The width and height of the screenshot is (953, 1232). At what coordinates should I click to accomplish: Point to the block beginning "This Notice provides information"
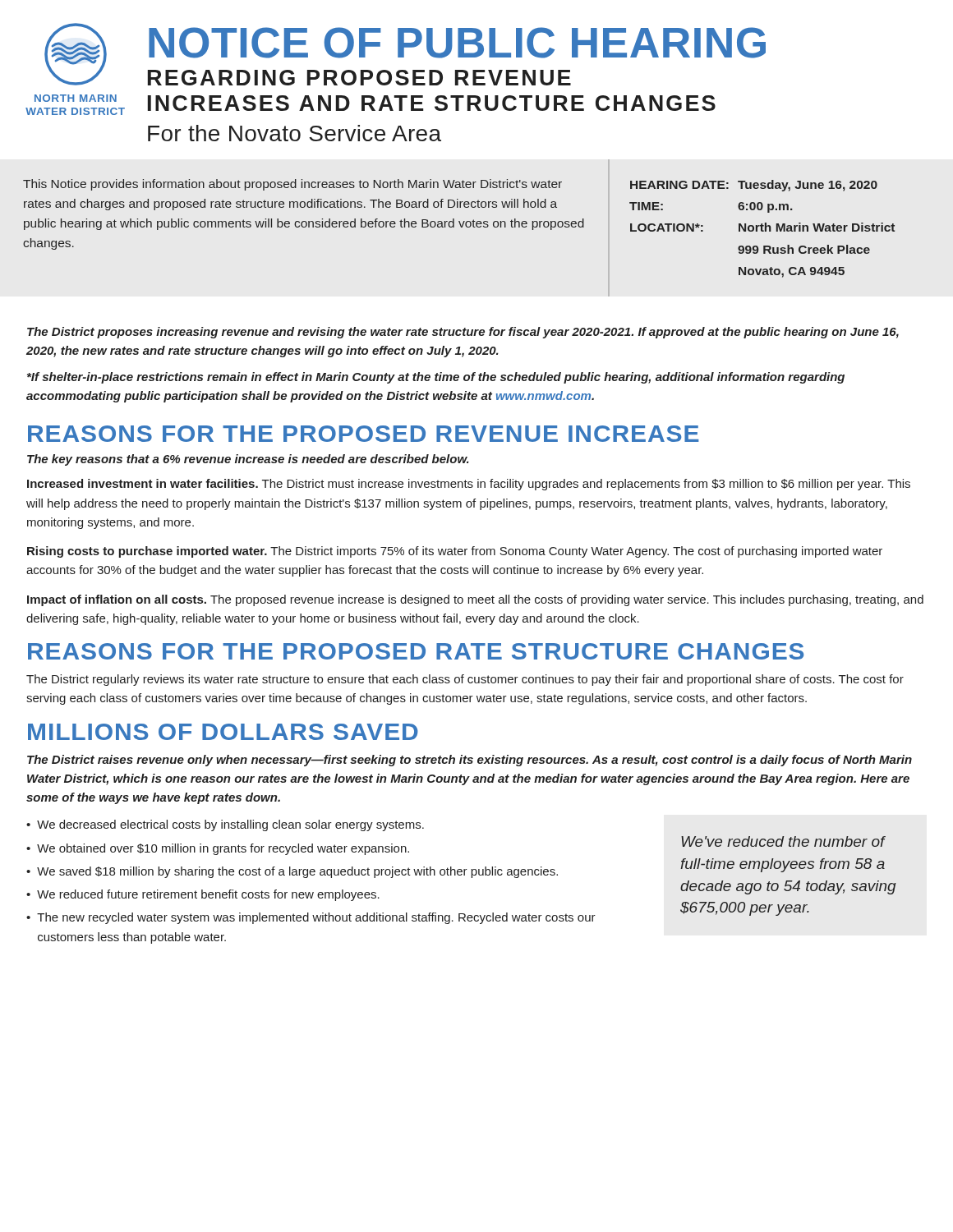coord(304,213)
